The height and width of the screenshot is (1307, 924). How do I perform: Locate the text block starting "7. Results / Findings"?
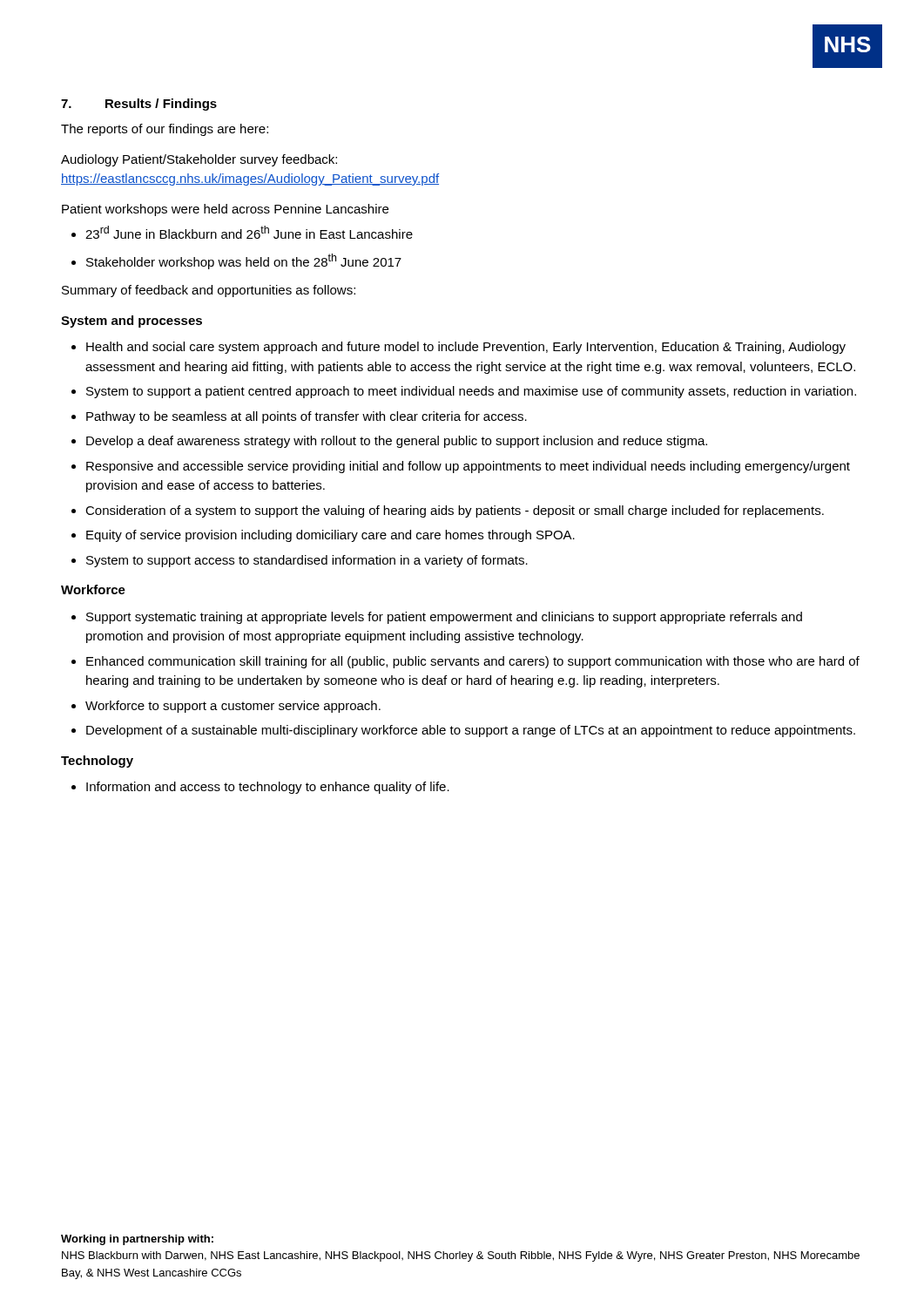(139, 103)
